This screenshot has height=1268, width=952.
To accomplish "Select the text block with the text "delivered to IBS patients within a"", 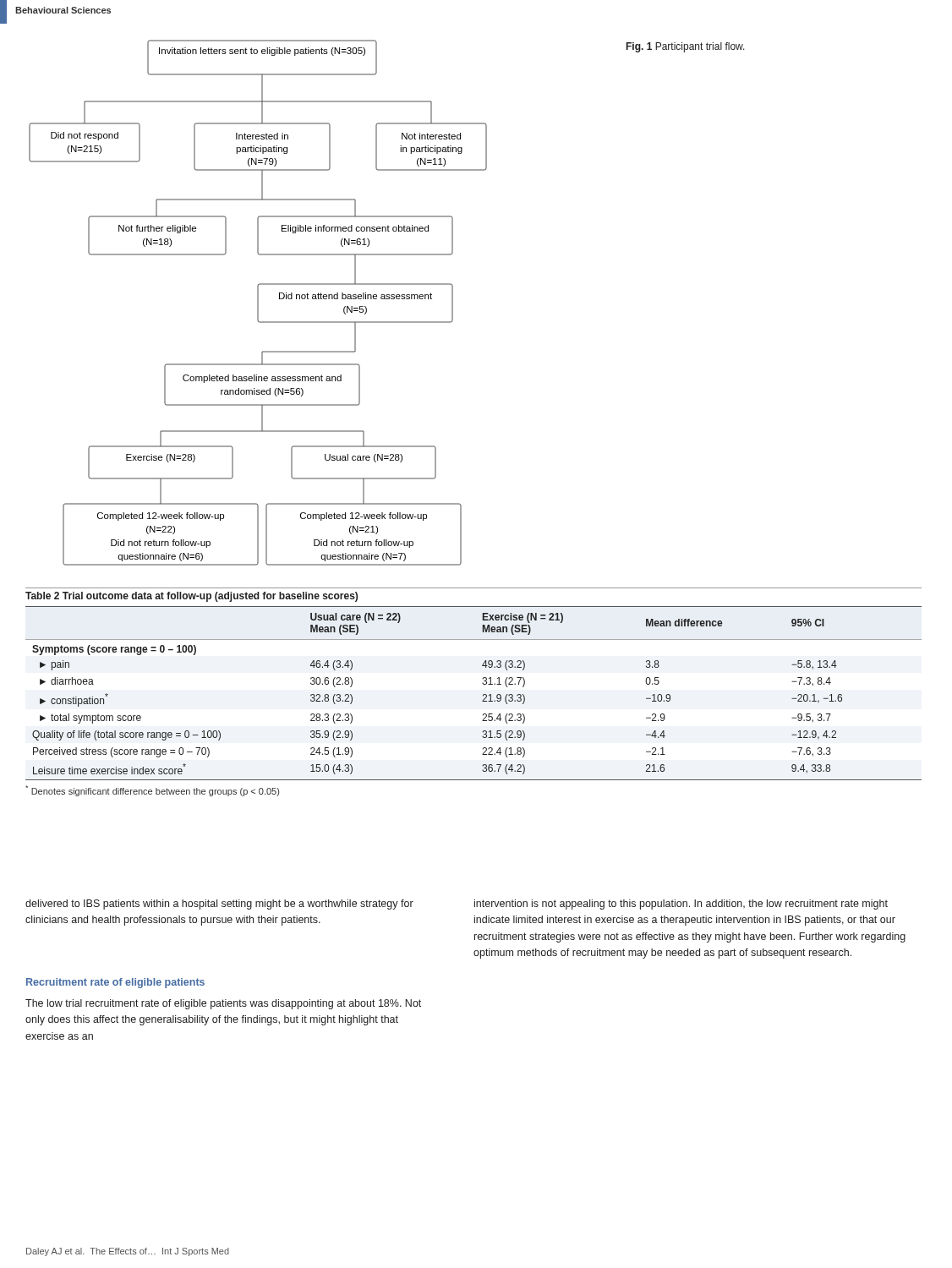I will 219,912.
